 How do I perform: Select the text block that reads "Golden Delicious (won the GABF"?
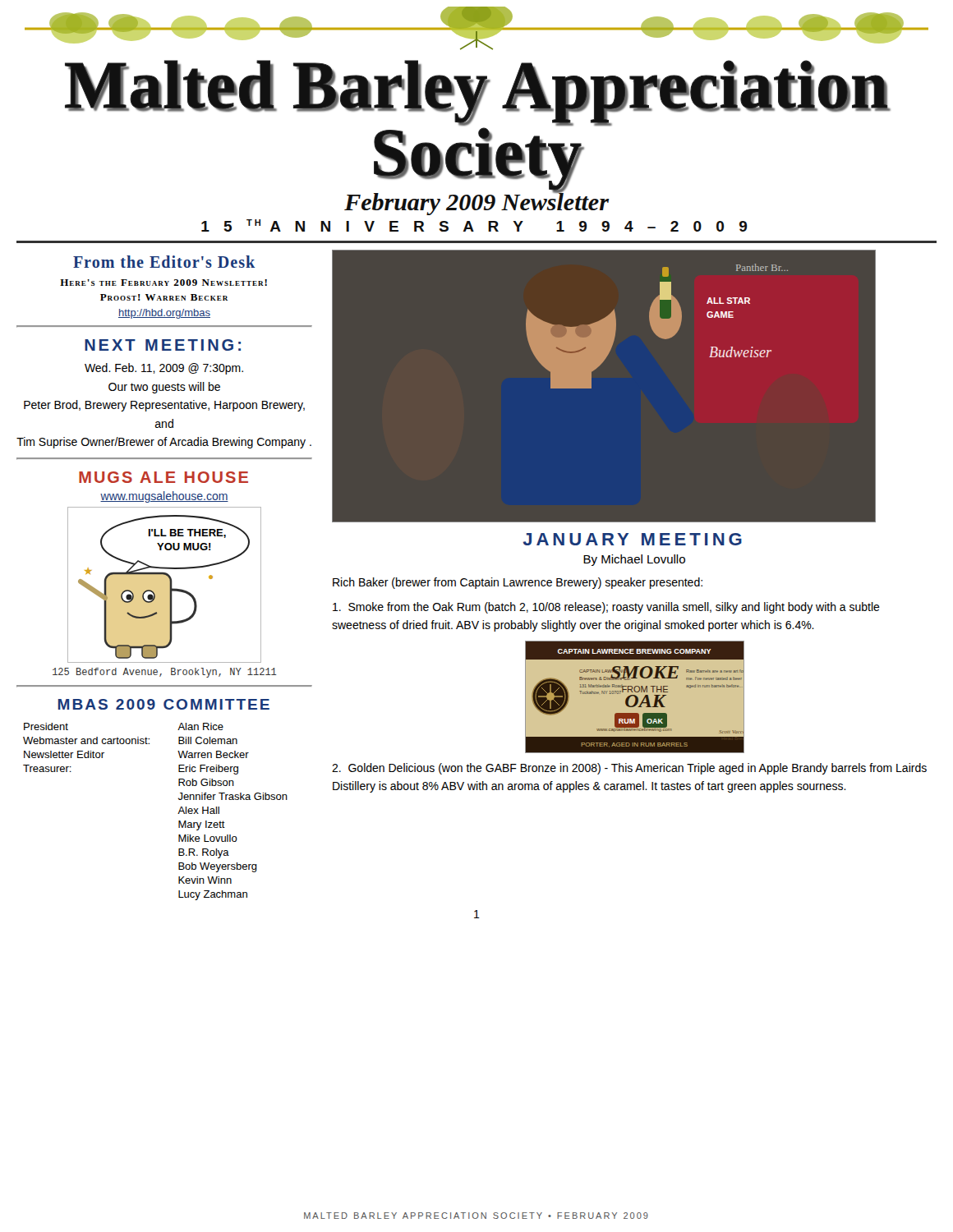(x=629, y=777)
